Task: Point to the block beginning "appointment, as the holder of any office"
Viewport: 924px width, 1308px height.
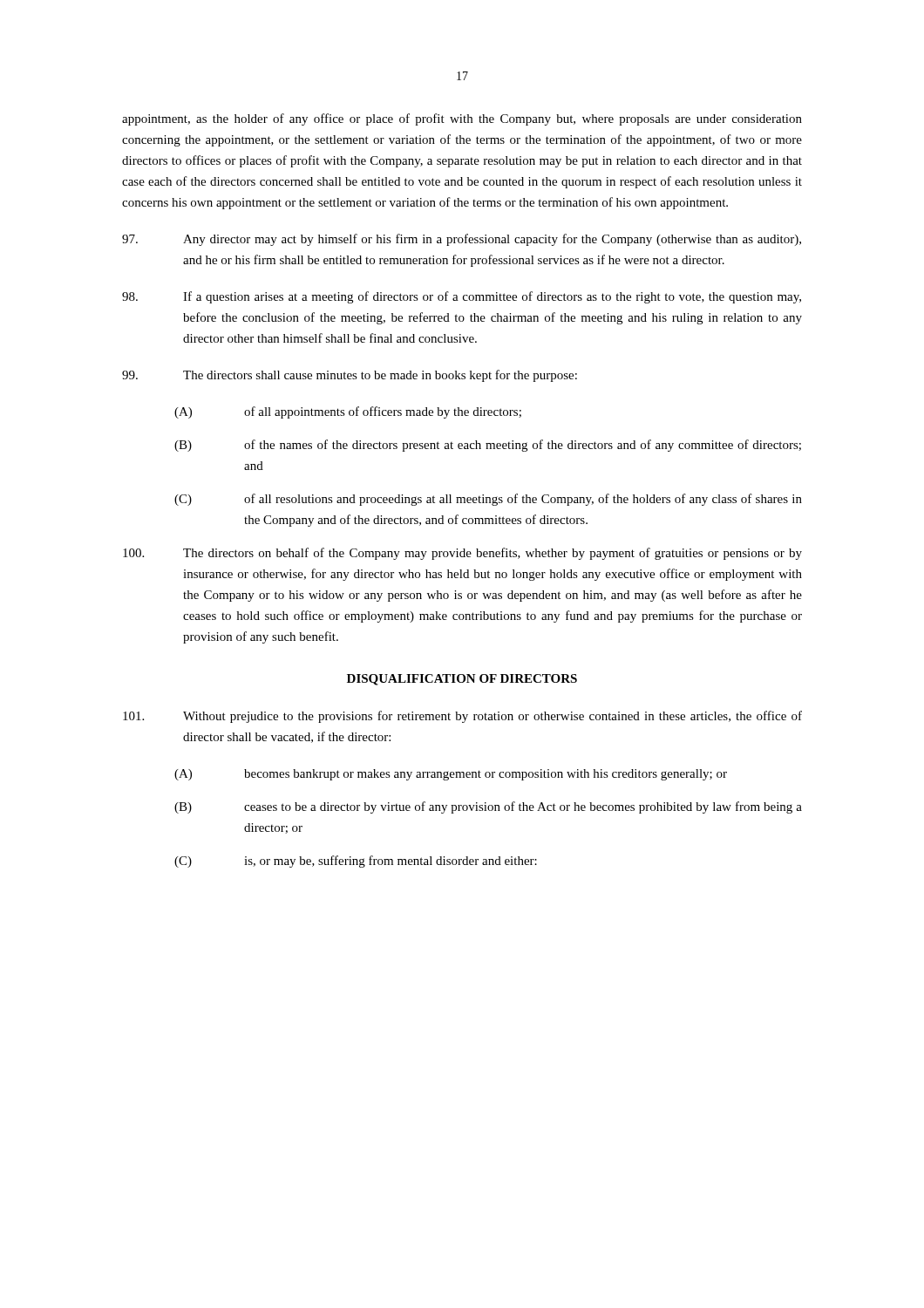Action: tap(462, 160)
